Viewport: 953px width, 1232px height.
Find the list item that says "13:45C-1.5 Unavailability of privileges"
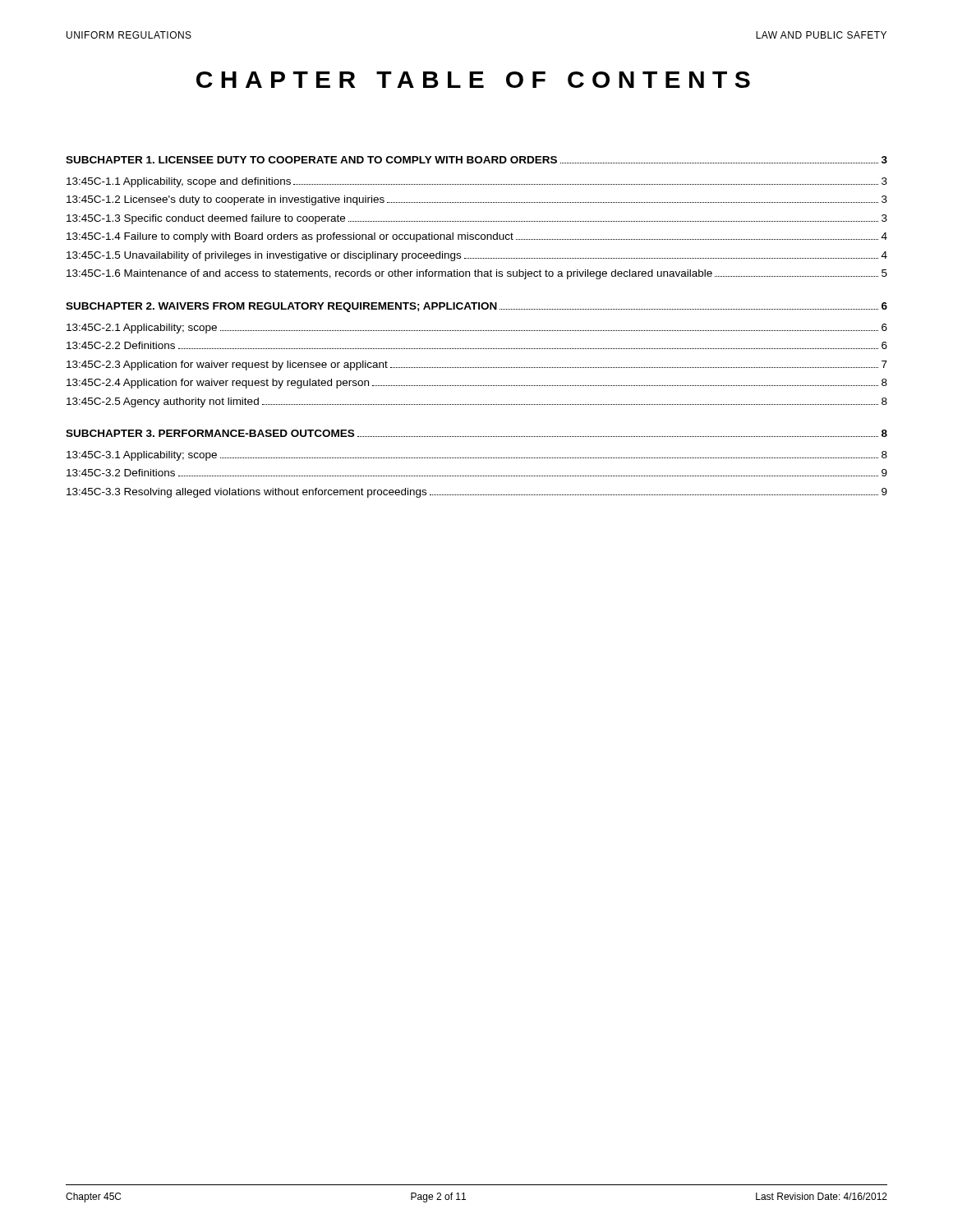click(476, 255)
